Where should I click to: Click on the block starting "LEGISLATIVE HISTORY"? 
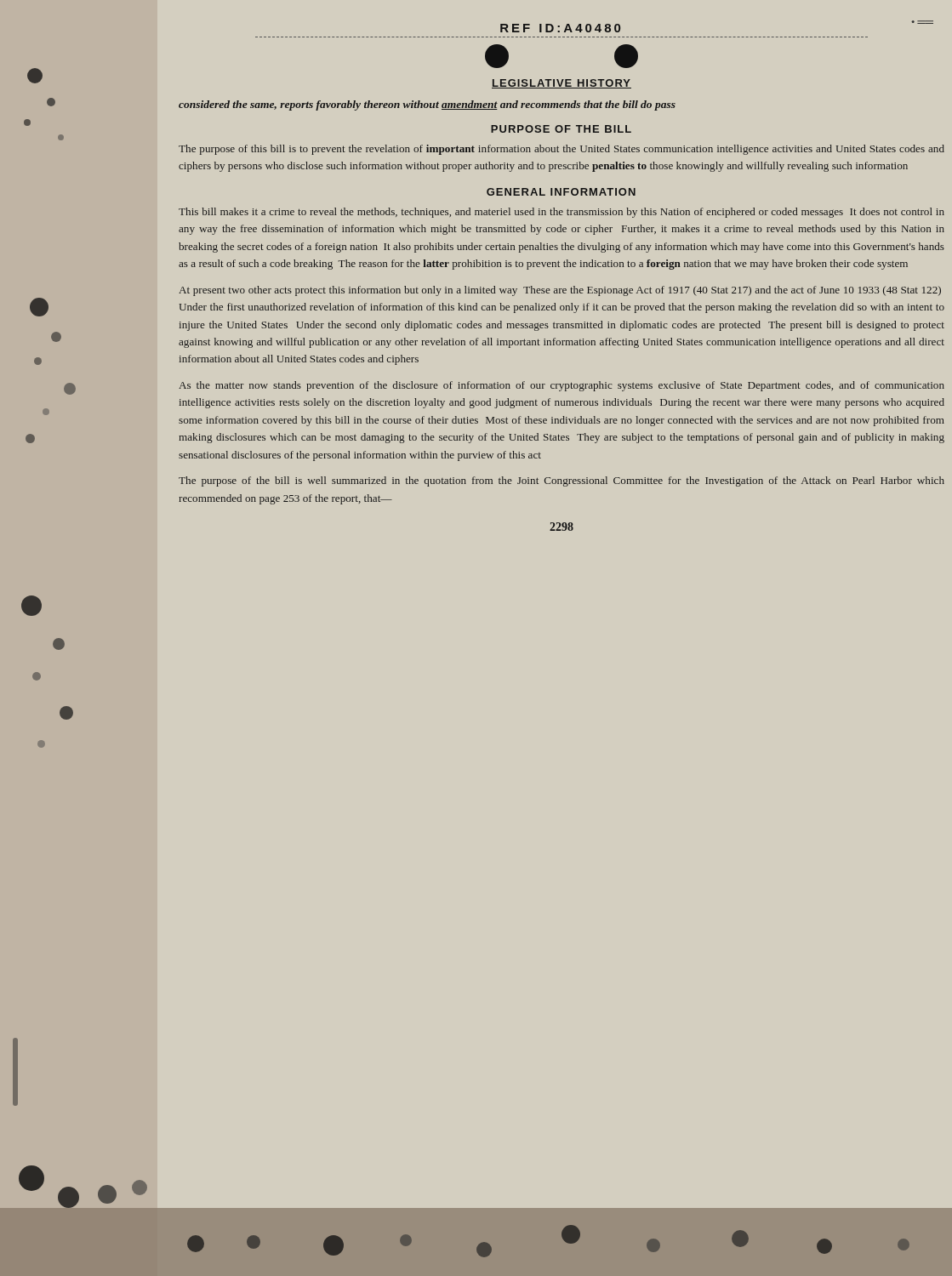561,83
